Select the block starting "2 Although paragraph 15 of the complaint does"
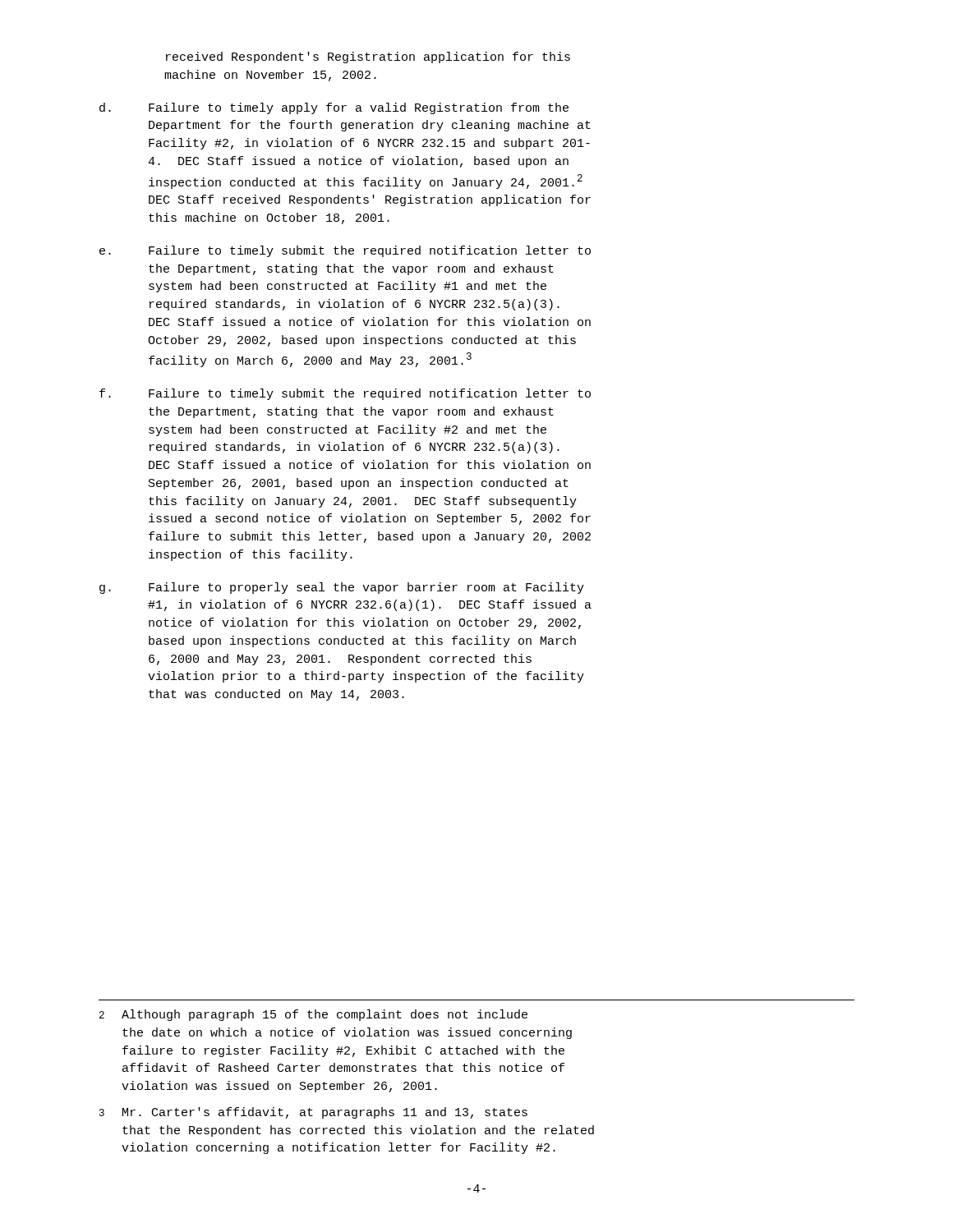This screenshot has height=1232, width=953. coord(476,1052)
